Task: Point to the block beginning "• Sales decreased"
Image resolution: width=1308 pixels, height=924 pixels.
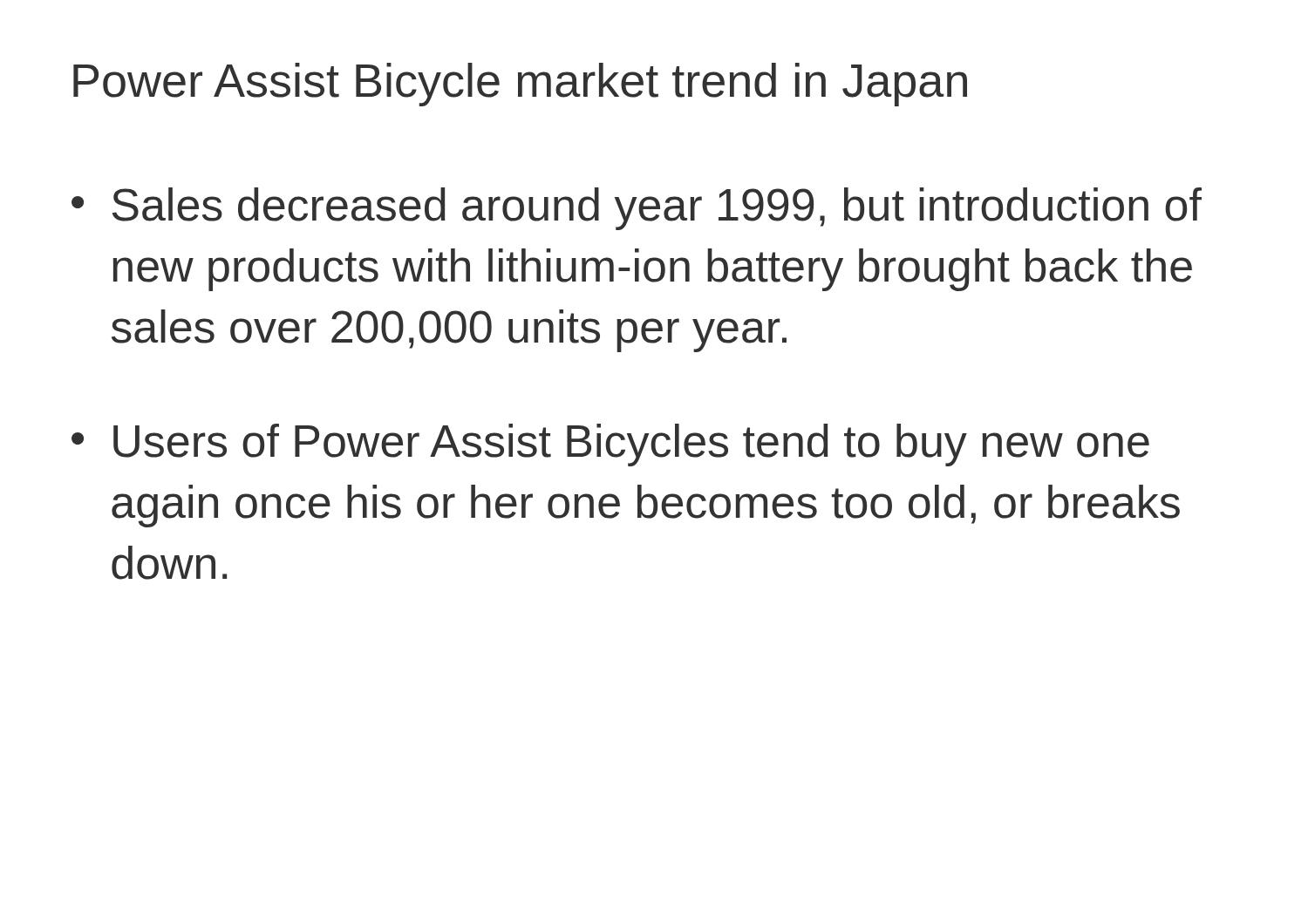Action: 654,266
